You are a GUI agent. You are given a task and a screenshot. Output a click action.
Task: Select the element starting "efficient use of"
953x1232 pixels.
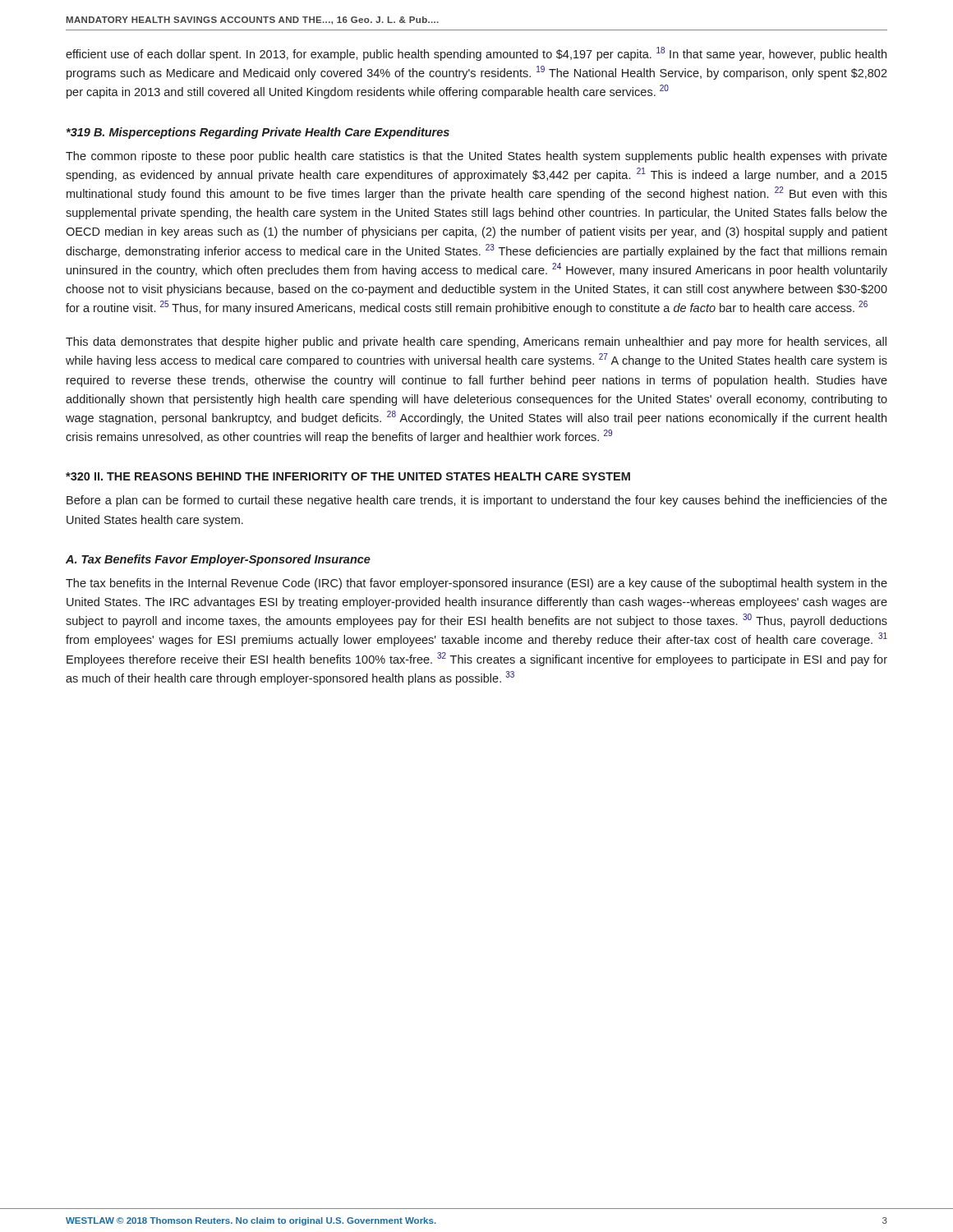click(476, 74)
